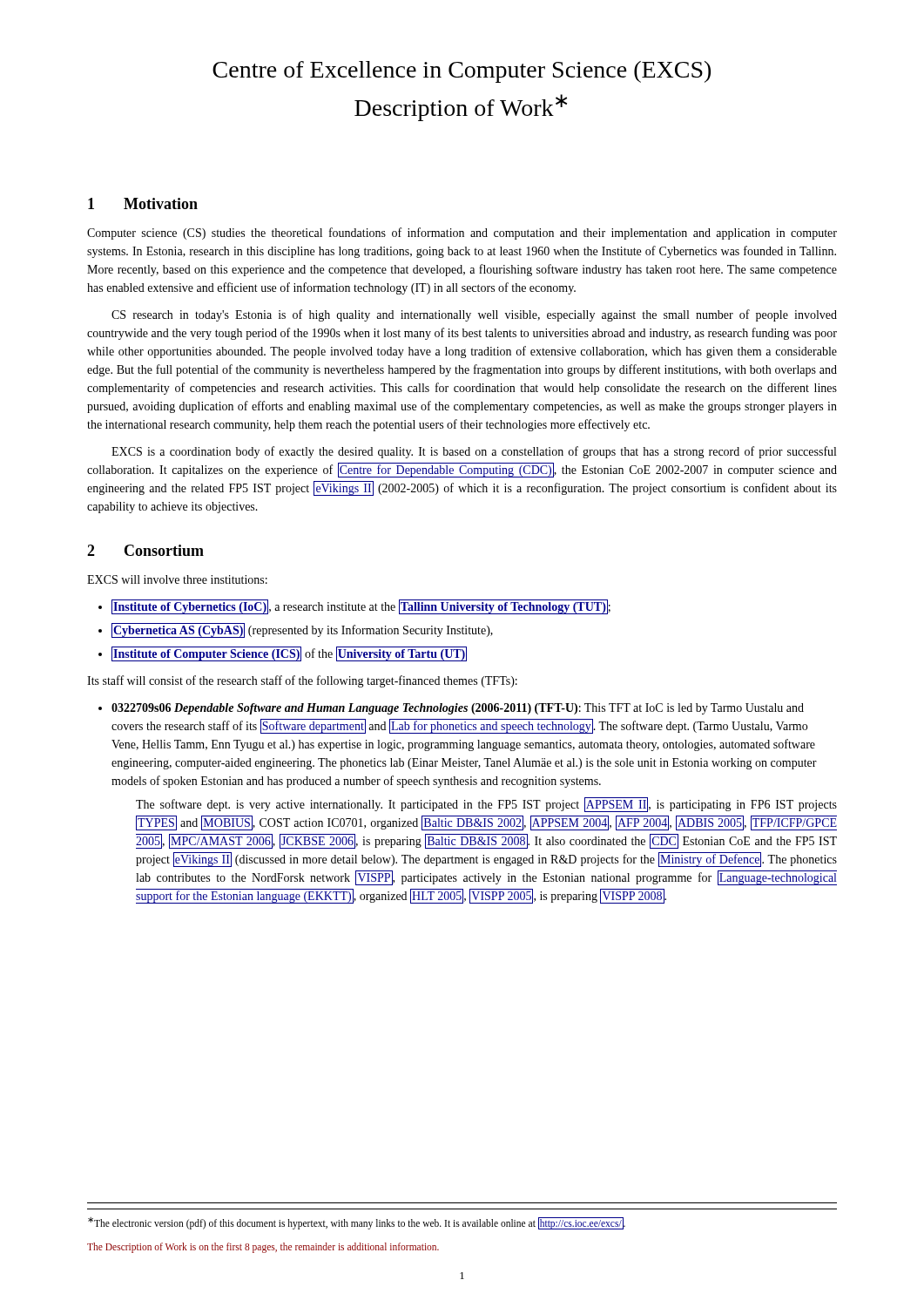The image size is (924, 1307).
Task: Find the text block starting "Its staff will consist of the research"
Action: tap(462, 681)
